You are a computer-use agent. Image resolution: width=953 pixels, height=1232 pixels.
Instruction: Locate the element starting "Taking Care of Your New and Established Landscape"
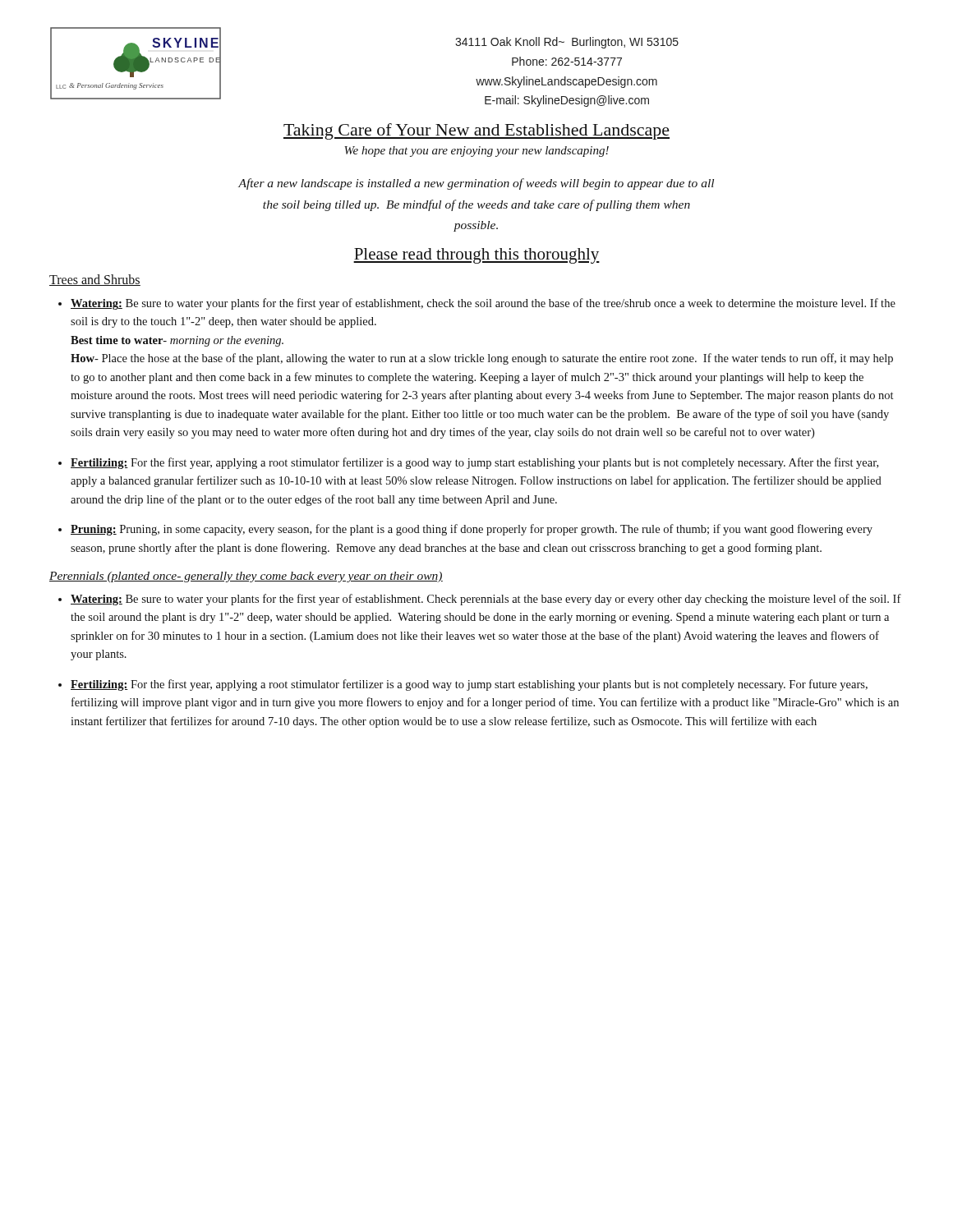(x=476, y=139)
